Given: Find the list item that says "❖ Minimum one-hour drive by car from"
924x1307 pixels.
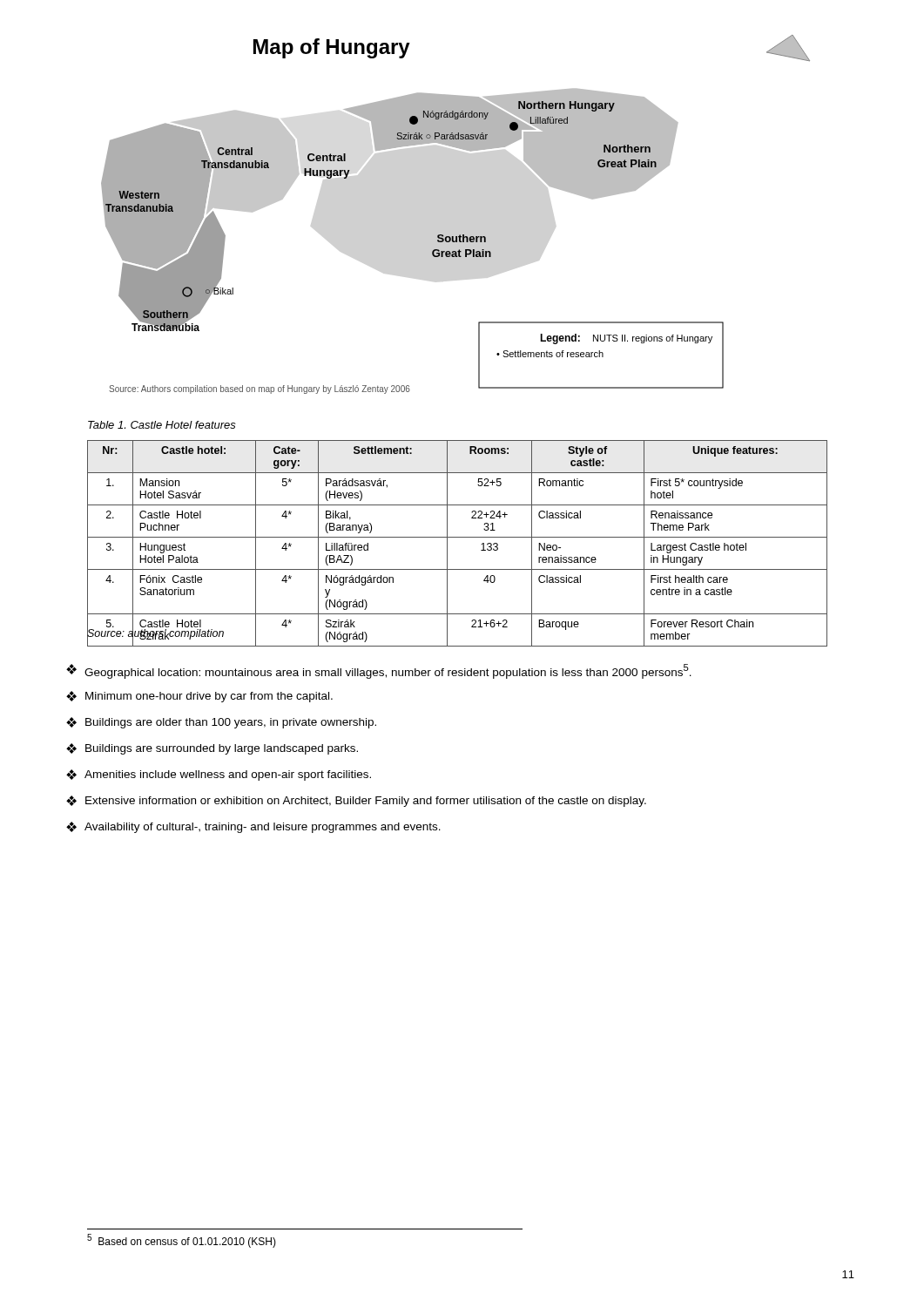Looking at the screenshot, I should click(199, 697).
